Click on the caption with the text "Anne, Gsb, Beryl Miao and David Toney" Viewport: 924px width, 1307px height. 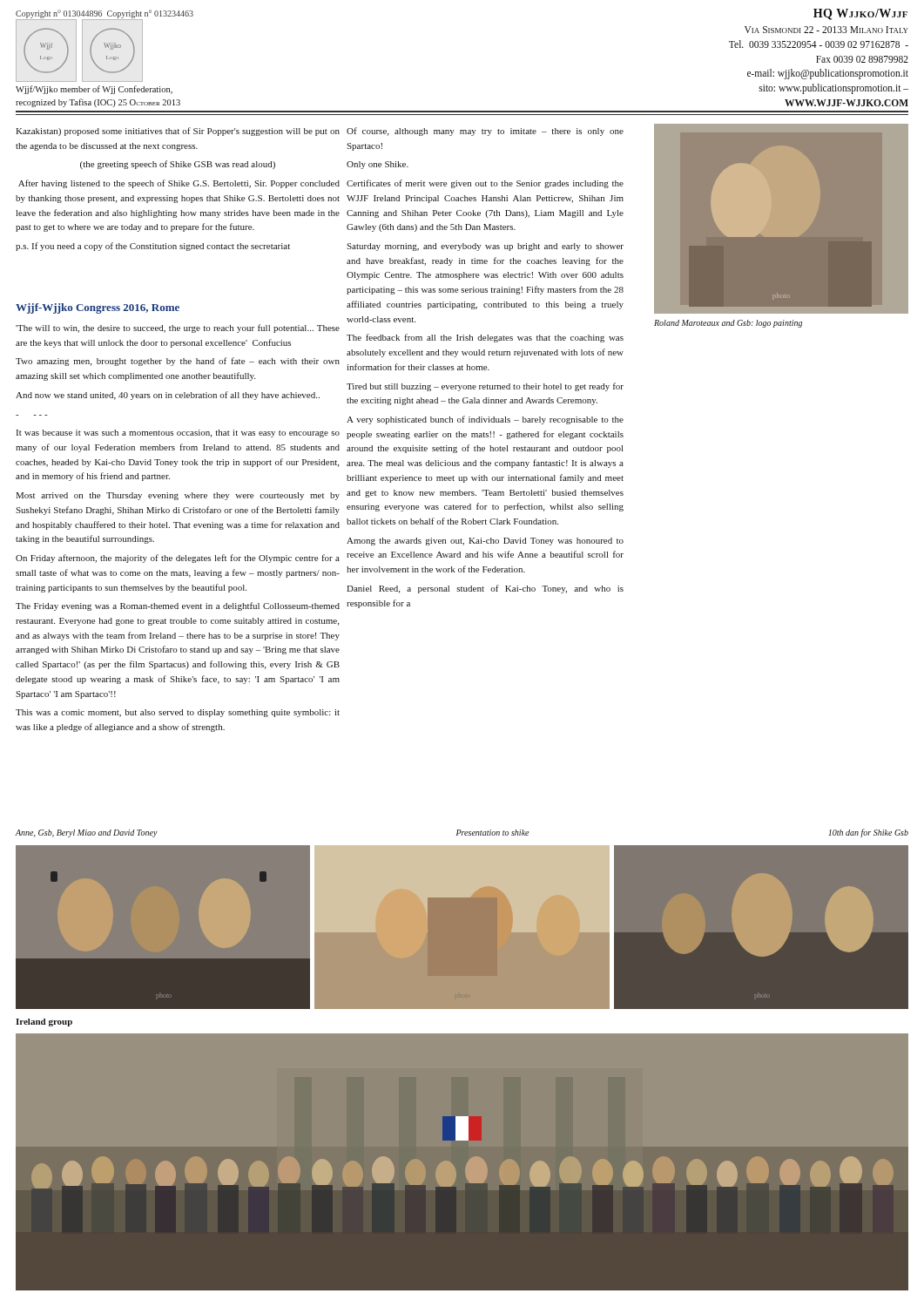86,833
